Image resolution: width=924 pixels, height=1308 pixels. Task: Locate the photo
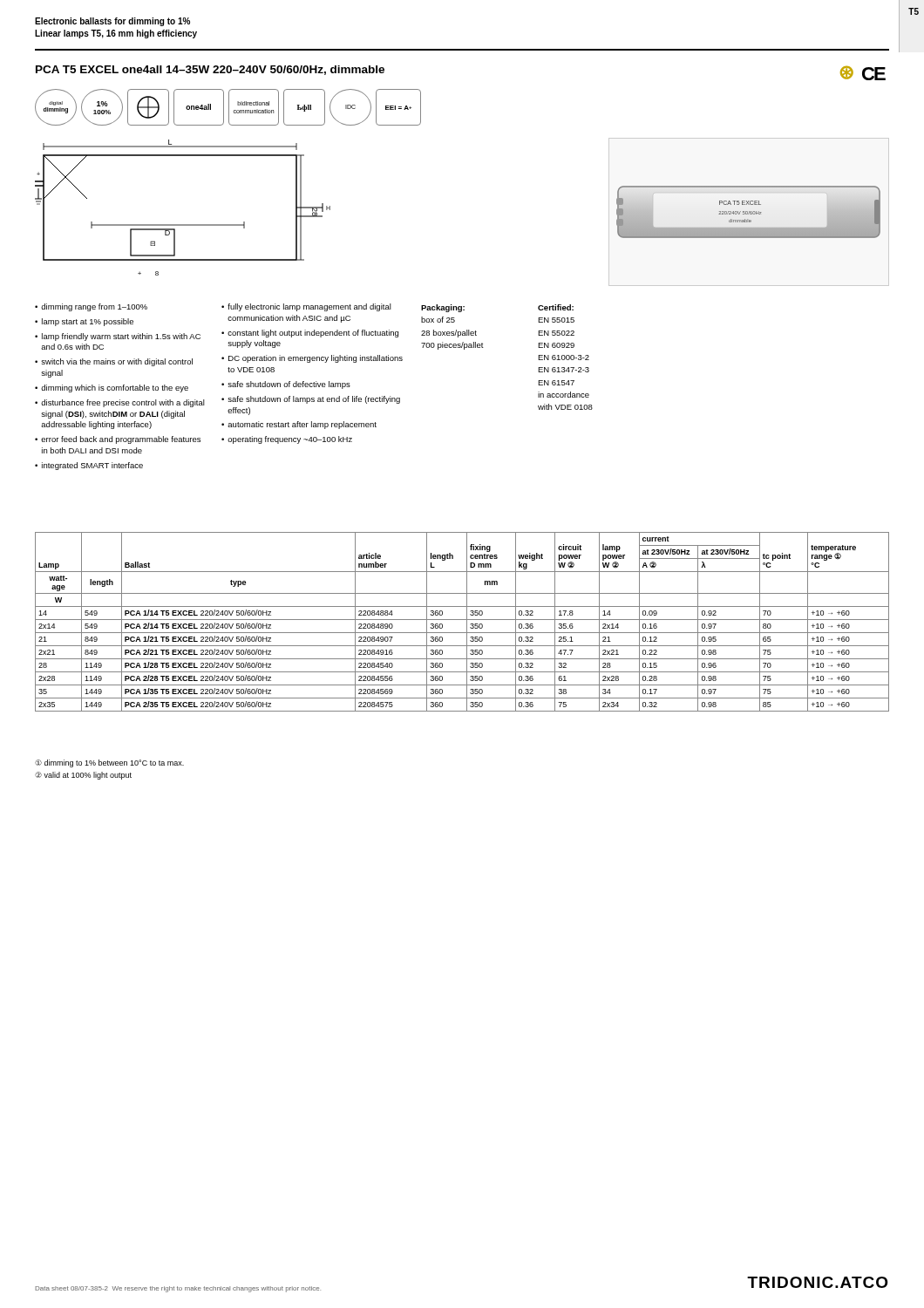click(749, 212)
